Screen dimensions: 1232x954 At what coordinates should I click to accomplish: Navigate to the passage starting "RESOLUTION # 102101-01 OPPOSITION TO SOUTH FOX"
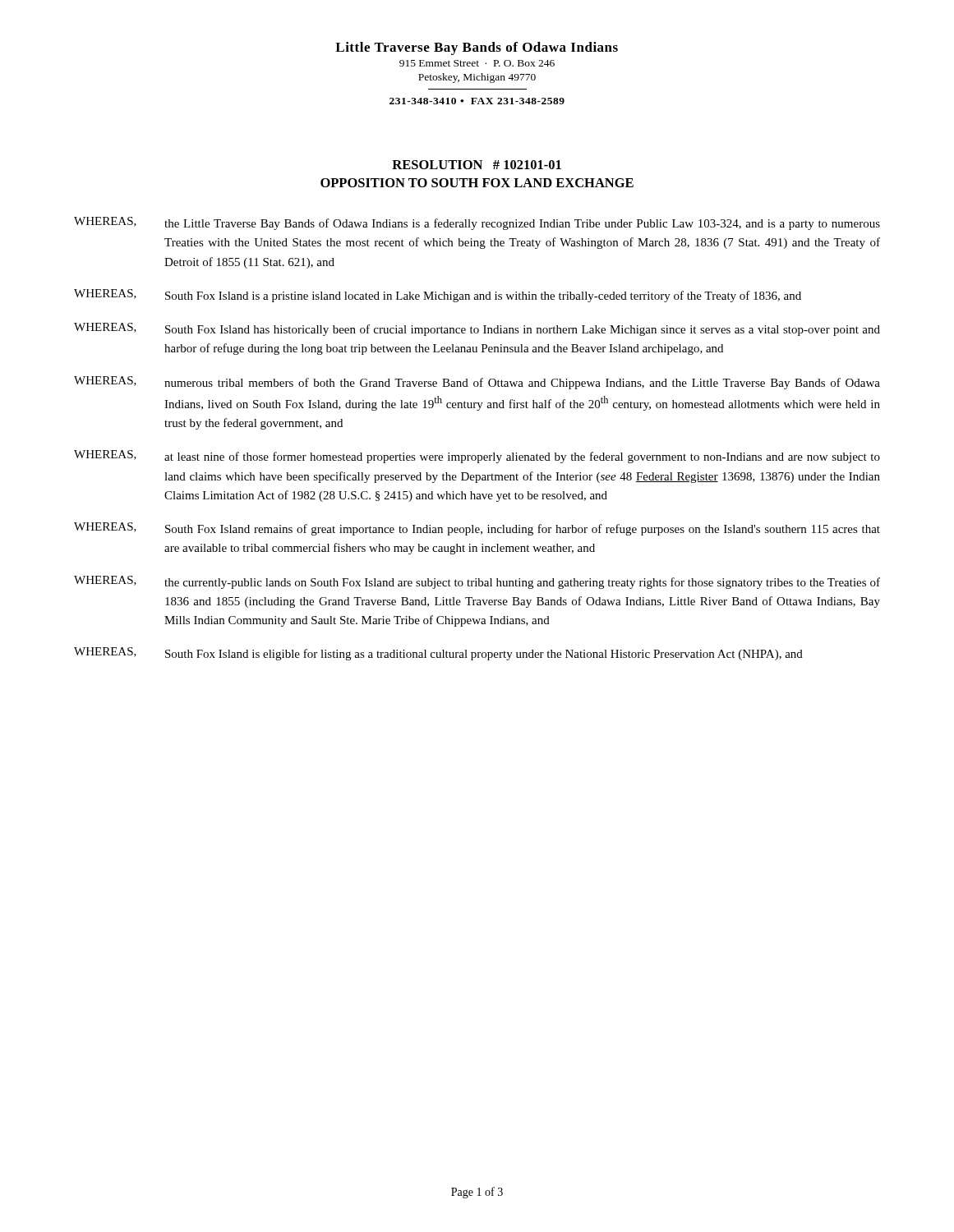pos(477,174)
